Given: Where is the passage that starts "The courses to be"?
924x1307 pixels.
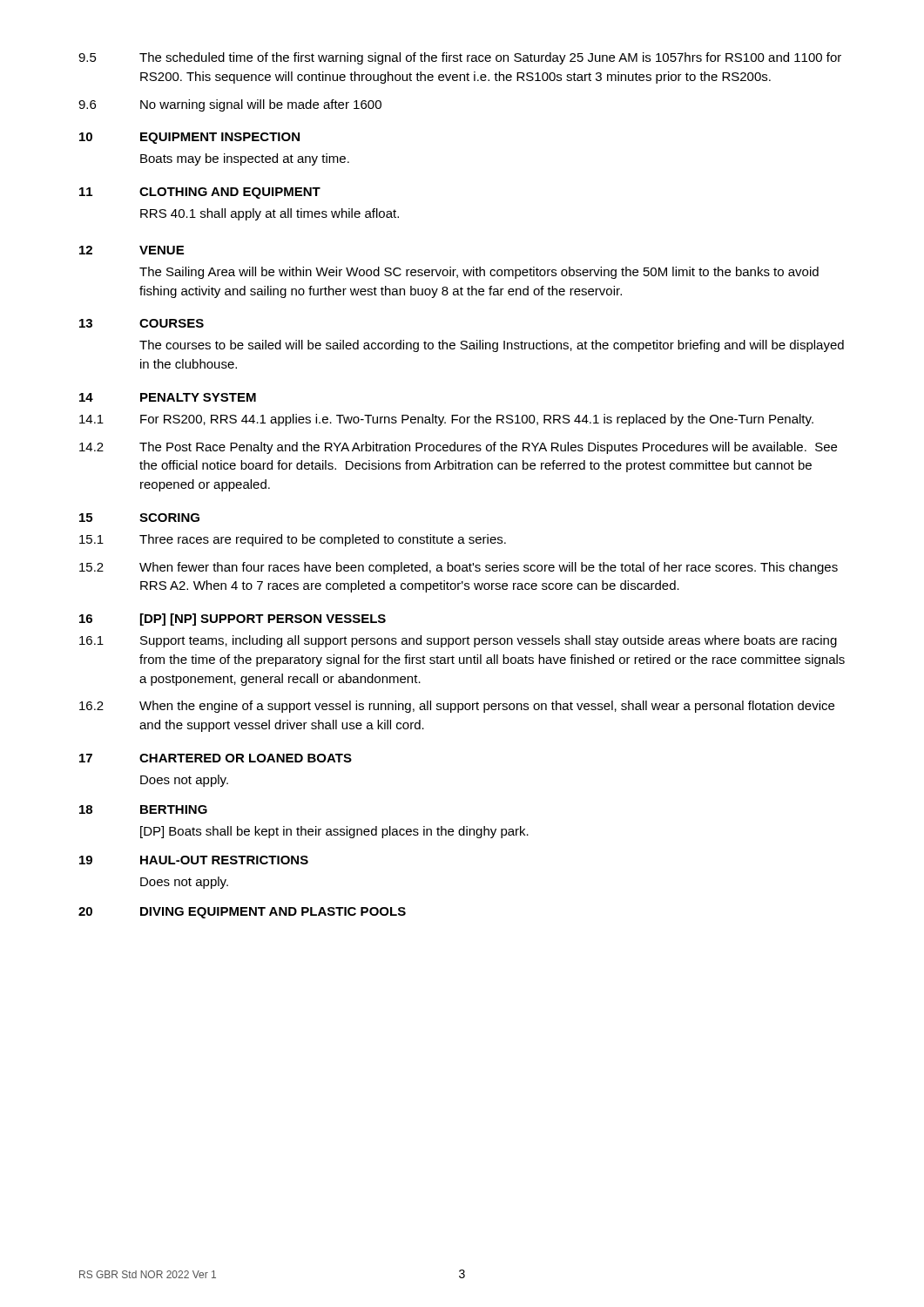Looking at the screenshot, I should tap(492, 354).
